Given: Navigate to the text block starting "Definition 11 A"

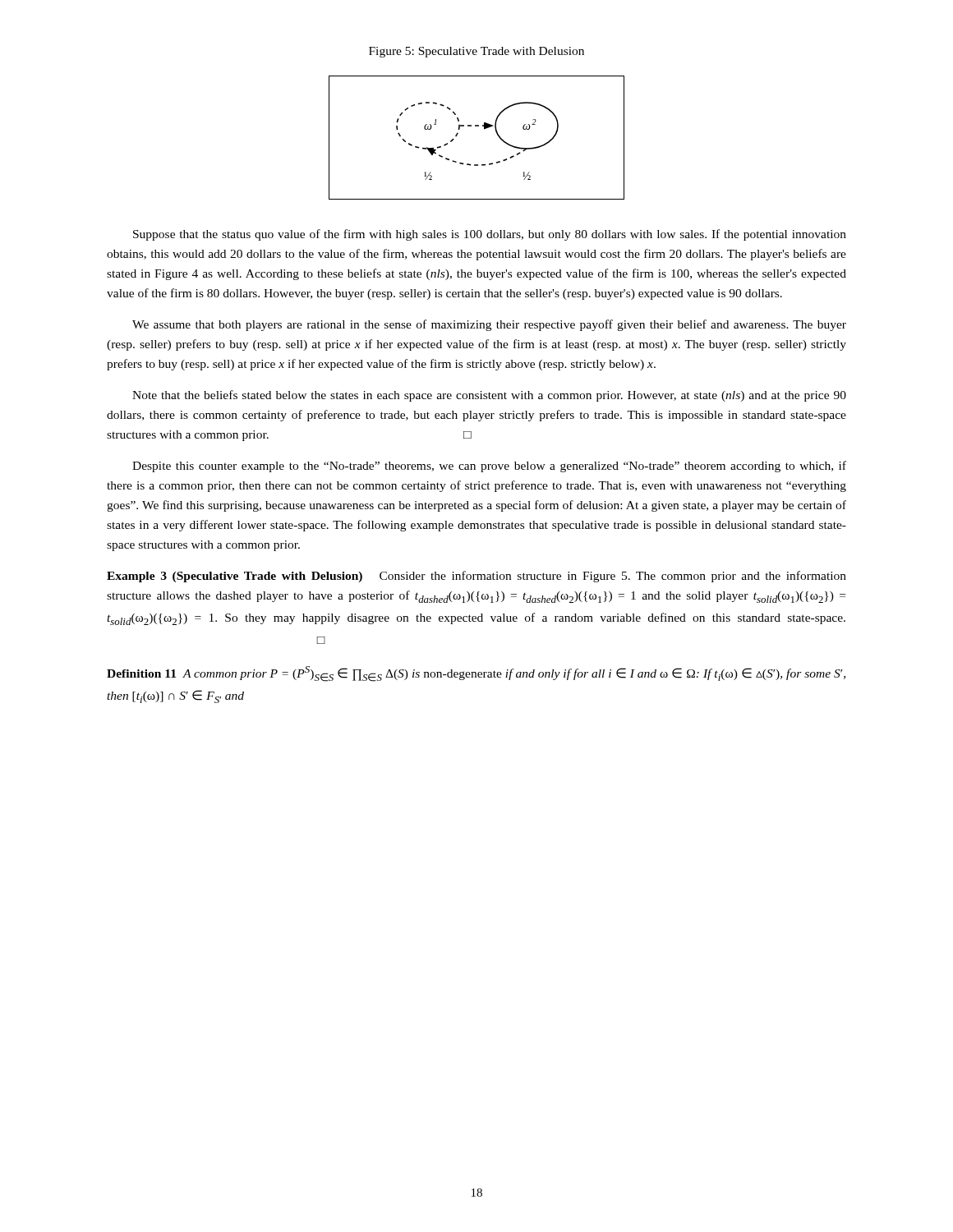Looking at the screenshot, I should pos(476,684).
